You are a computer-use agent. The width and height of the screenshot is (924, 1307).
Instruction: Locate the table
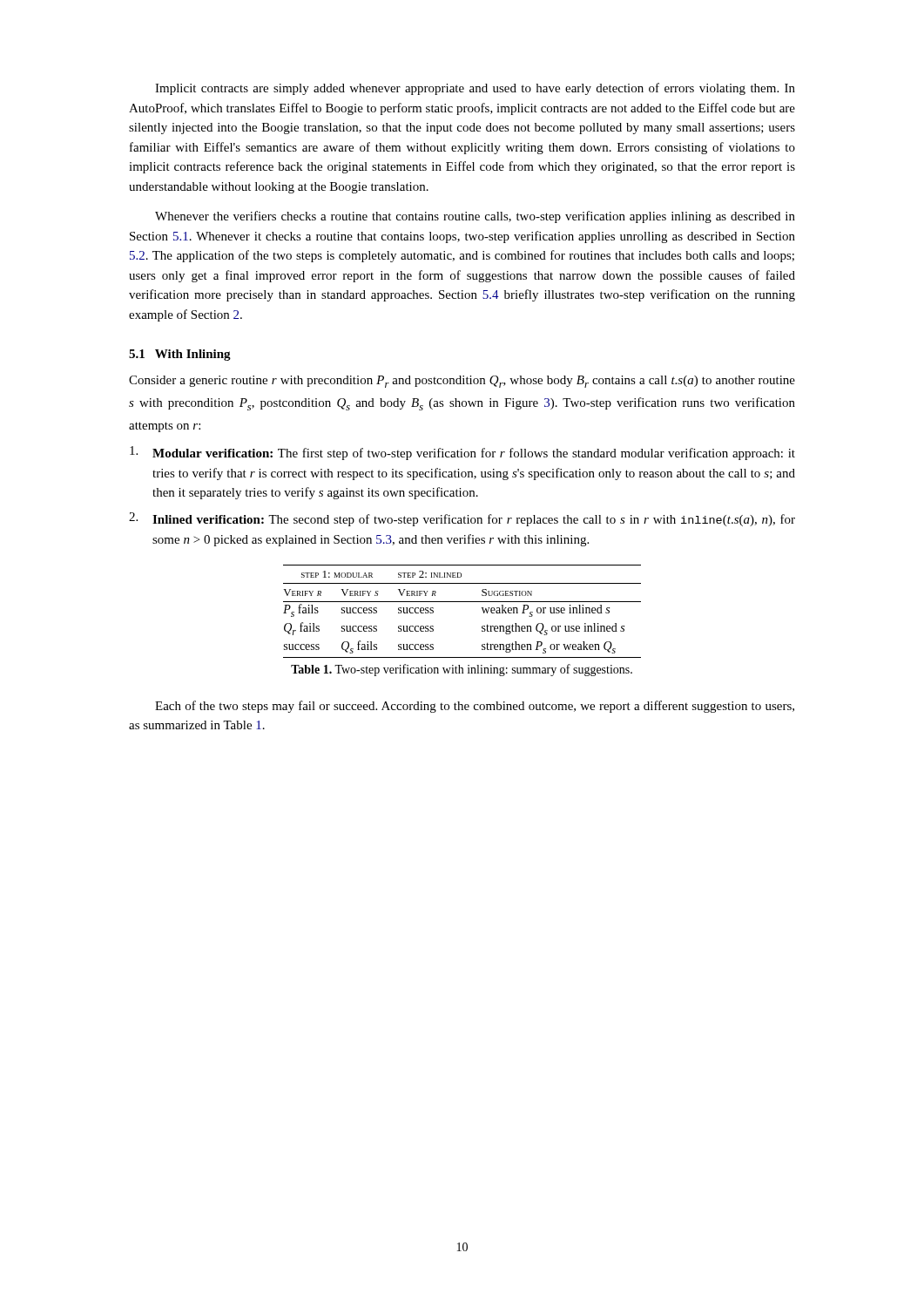point(462,611)
